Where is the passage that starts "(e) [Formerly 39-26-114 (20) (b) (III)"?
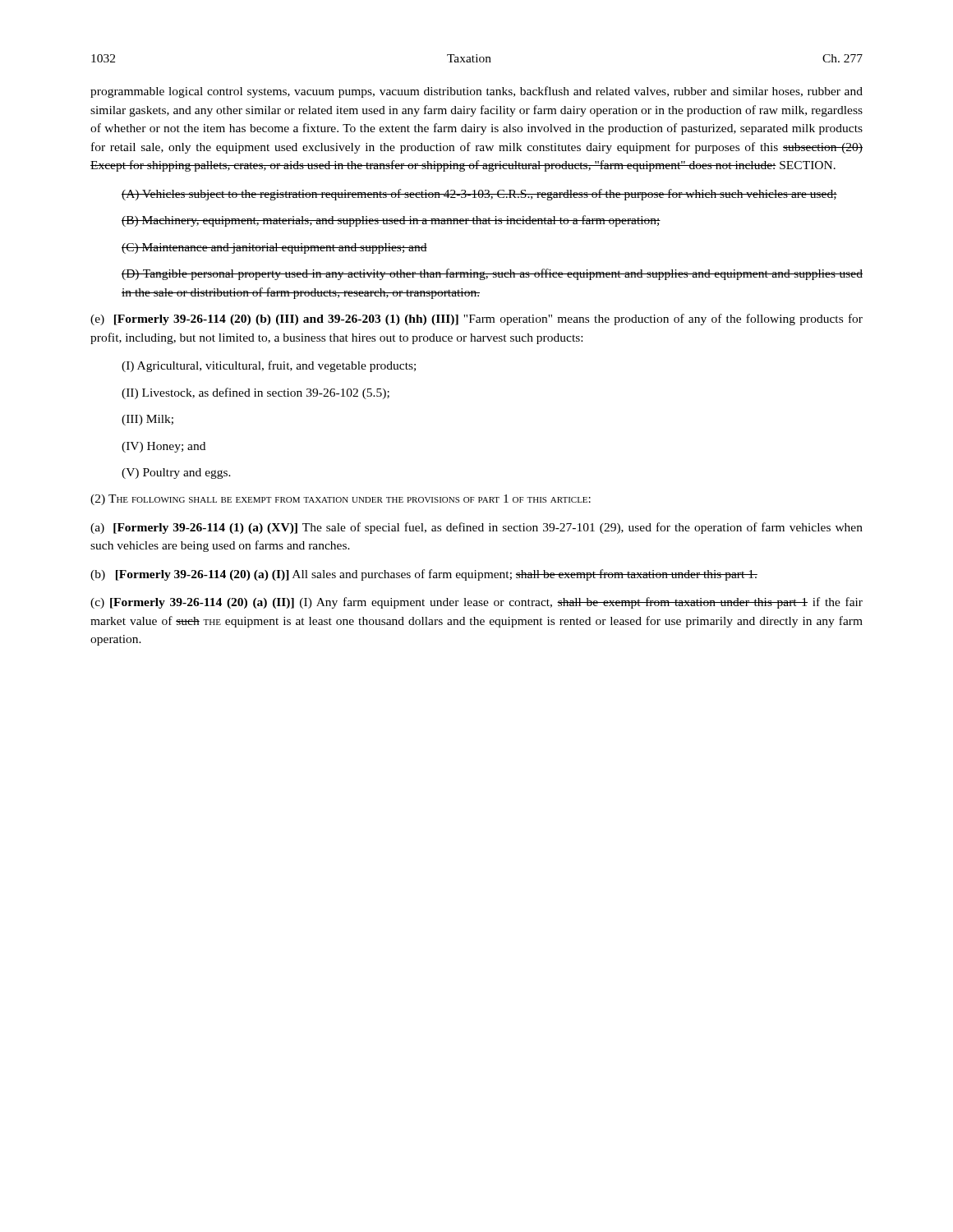 click(476, 328)
